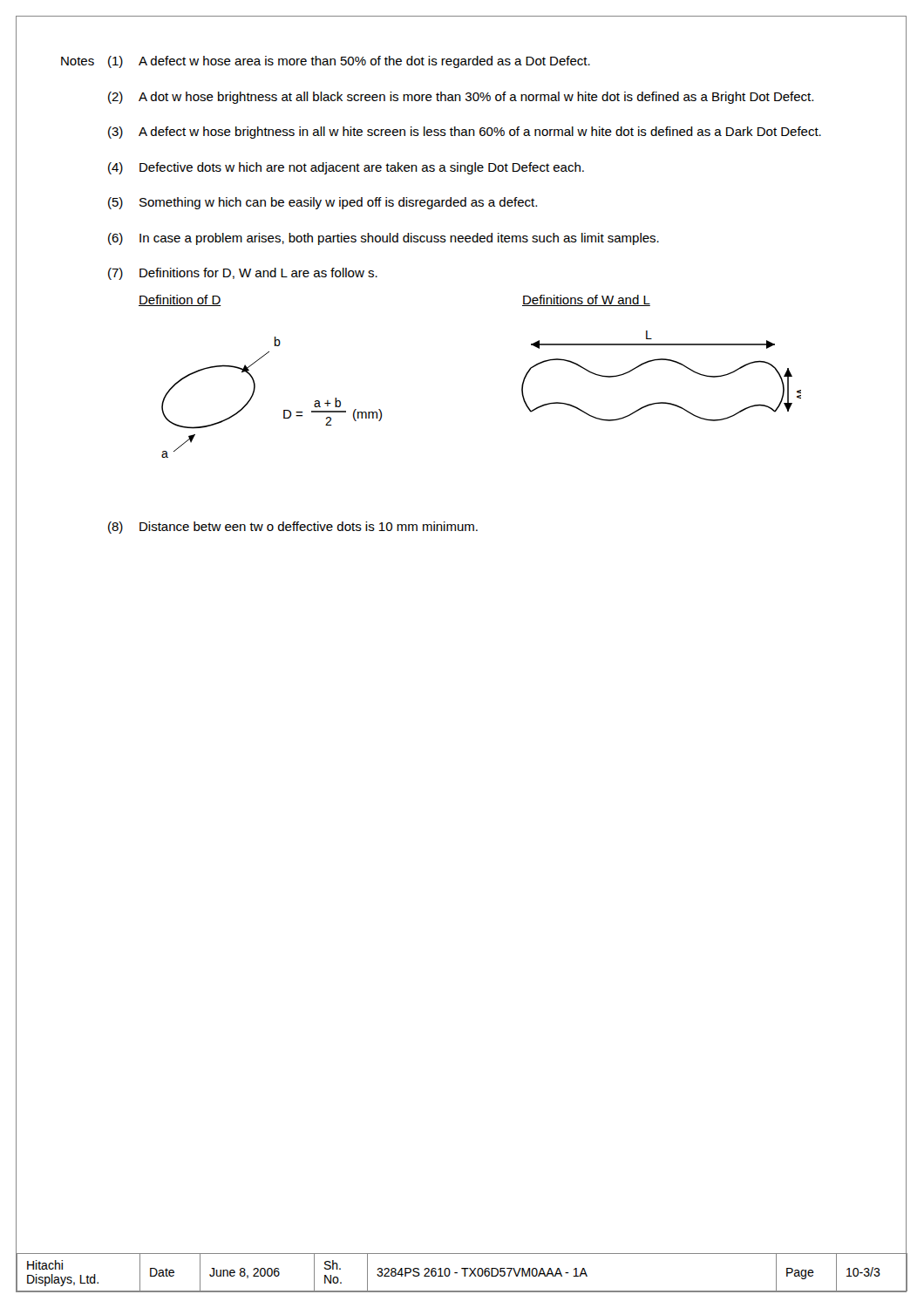
Task: Locate the list item that reads "(2) A dot w hose brightness at"
Action: point(461,97)
